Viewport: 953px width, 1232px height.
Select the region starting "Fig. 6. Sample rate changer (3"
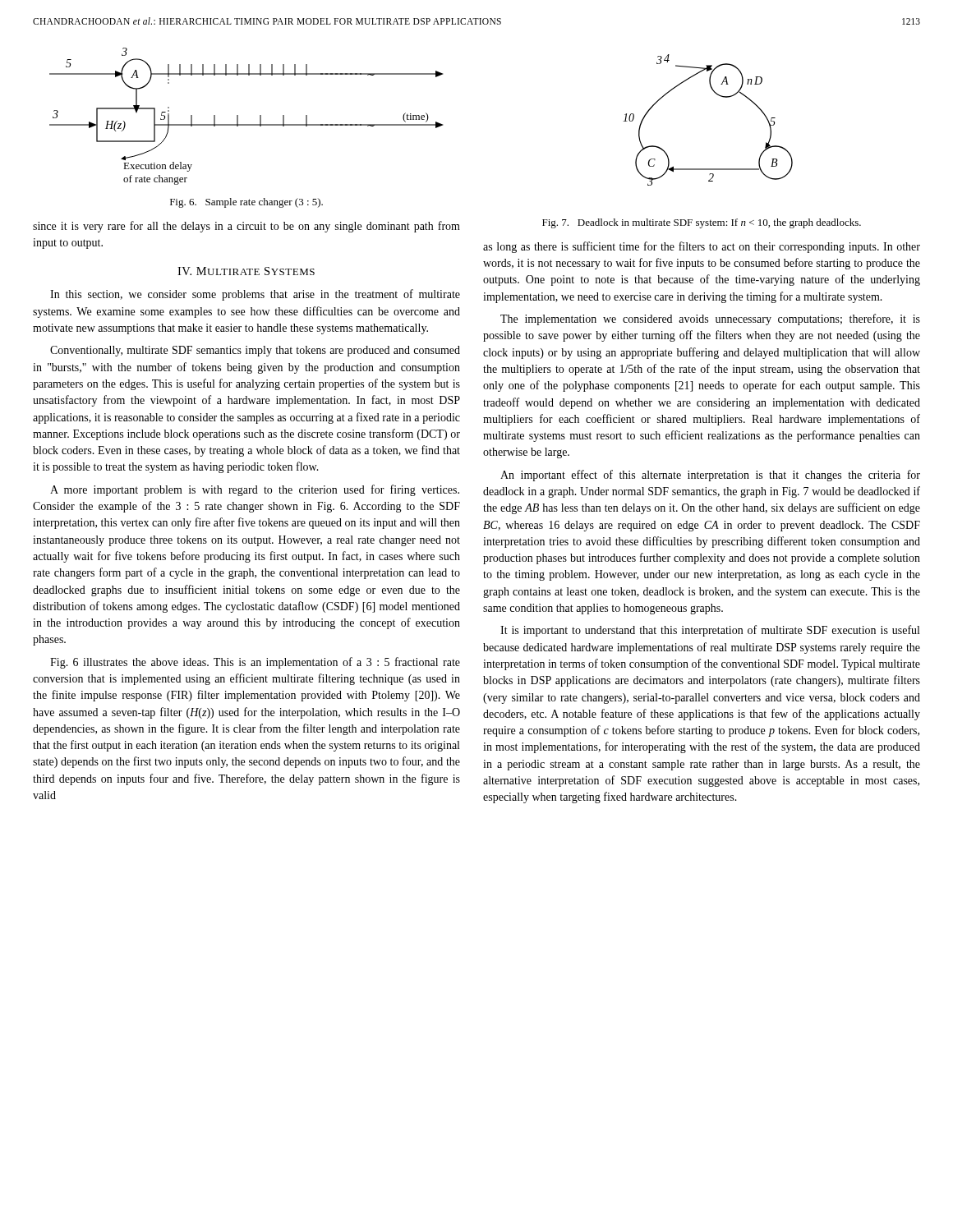pos(246,202)
